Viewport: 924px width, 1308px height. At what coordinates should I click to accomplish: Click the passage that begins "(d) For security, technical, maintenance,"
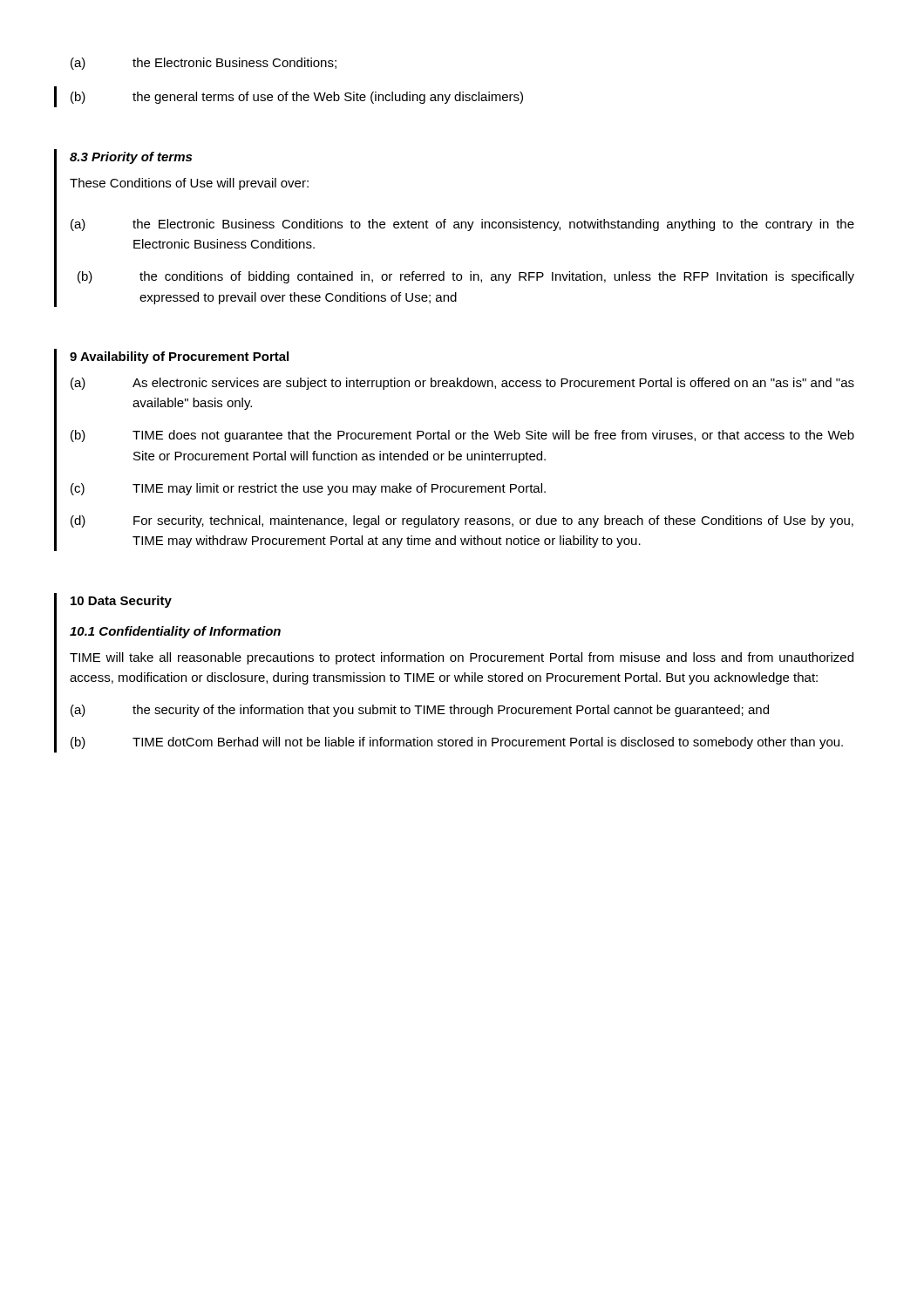click(462, 530)
